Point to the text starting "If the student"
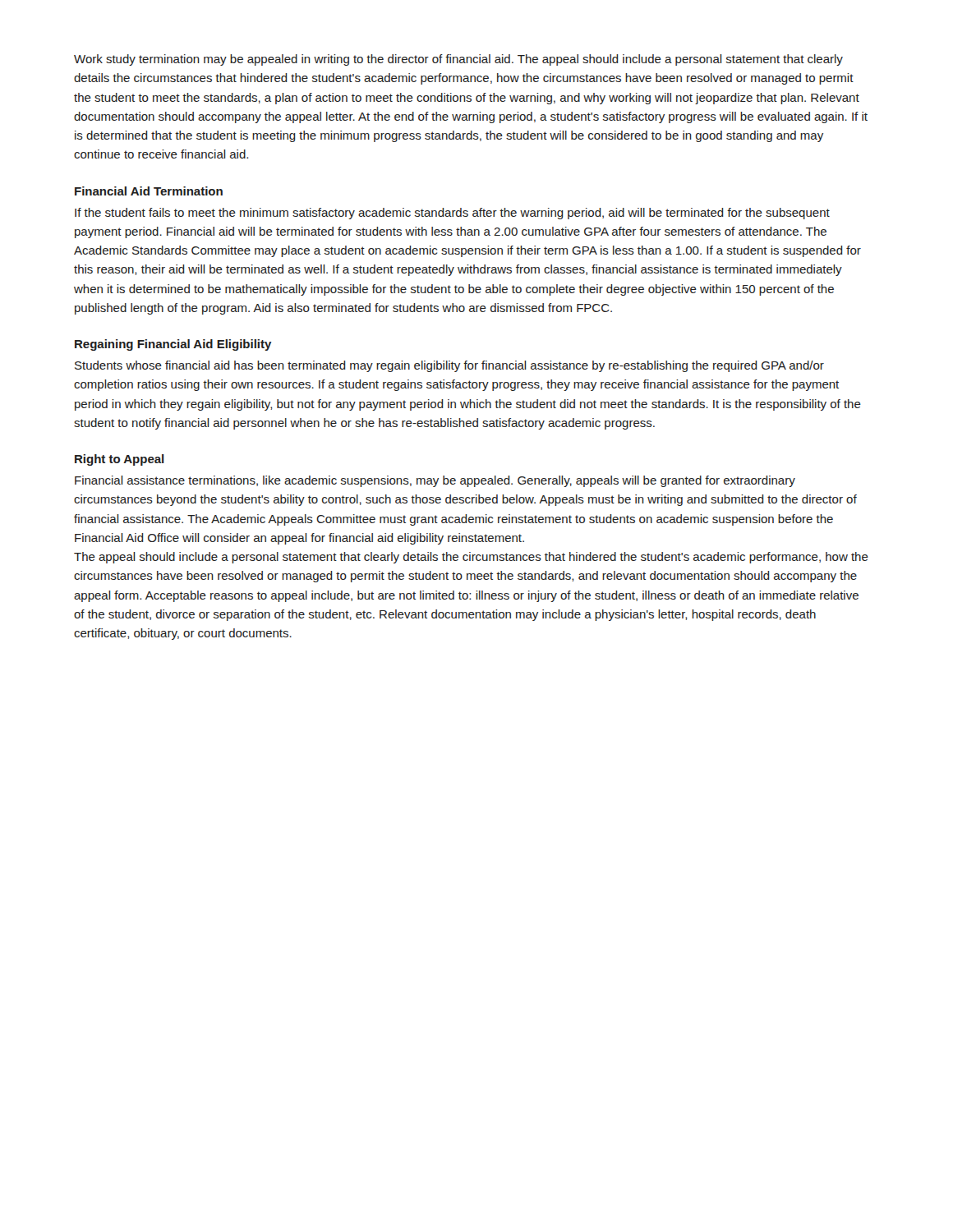The width and height of the screenshot is (953, 1232). [467, 260]
